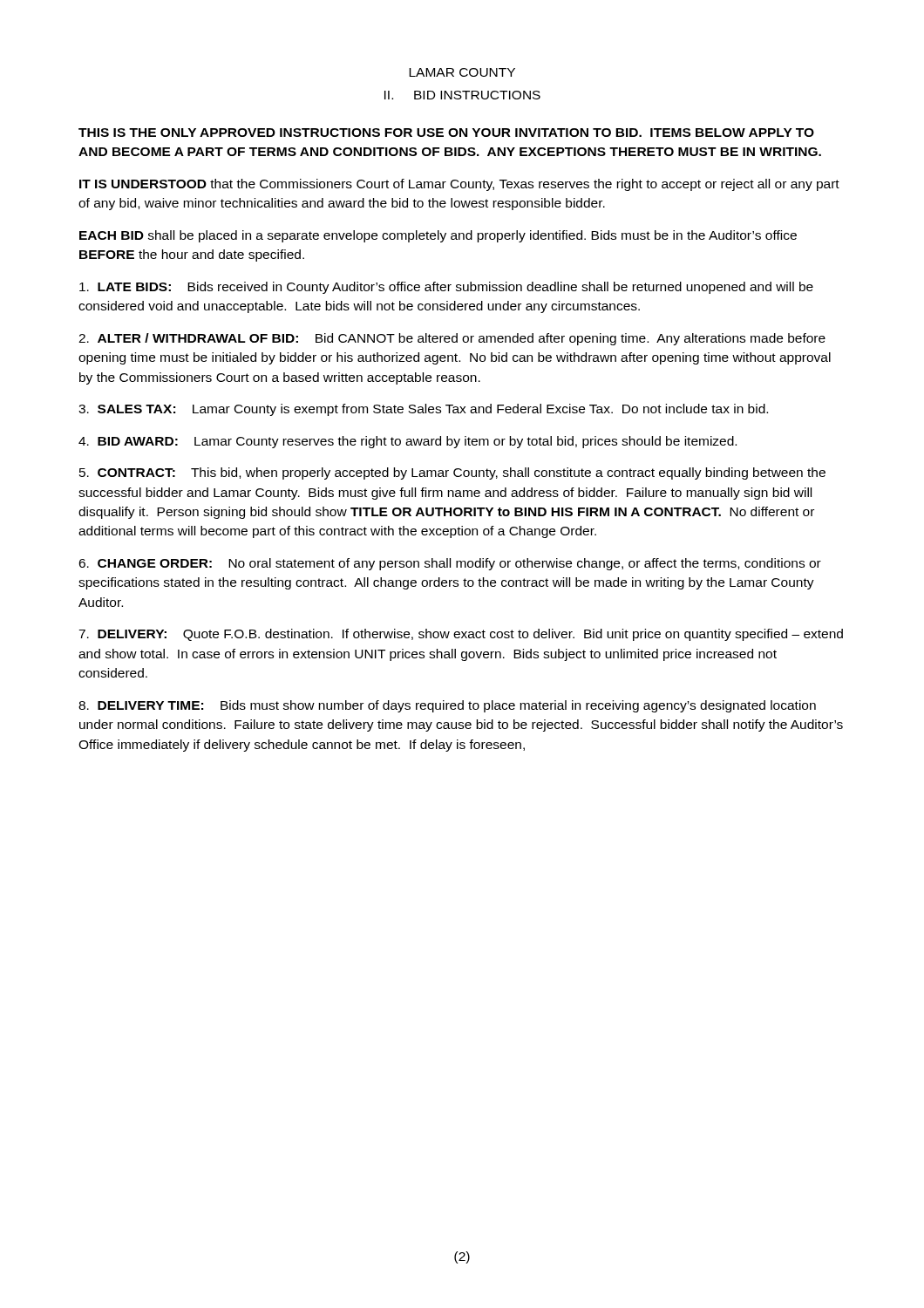Image resolution: width=924 pixels, height=1308 pixels.
Task: Select the text block starting "7. DELIVERY: Quote F.O.B."
Action: 461,653
